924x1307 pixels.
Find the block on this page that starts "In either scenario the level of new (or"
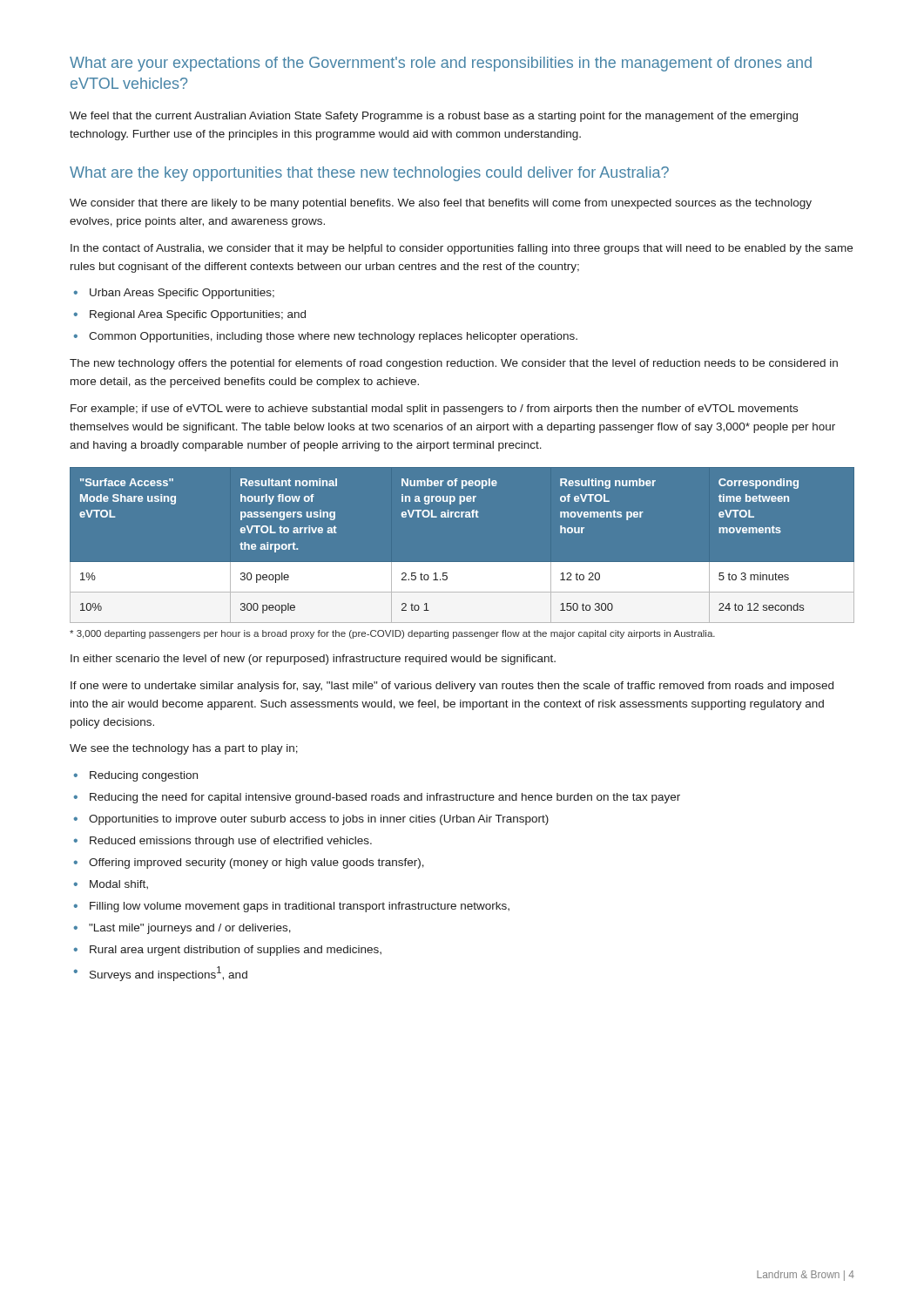pyautogui.click(x=313, y=658)
